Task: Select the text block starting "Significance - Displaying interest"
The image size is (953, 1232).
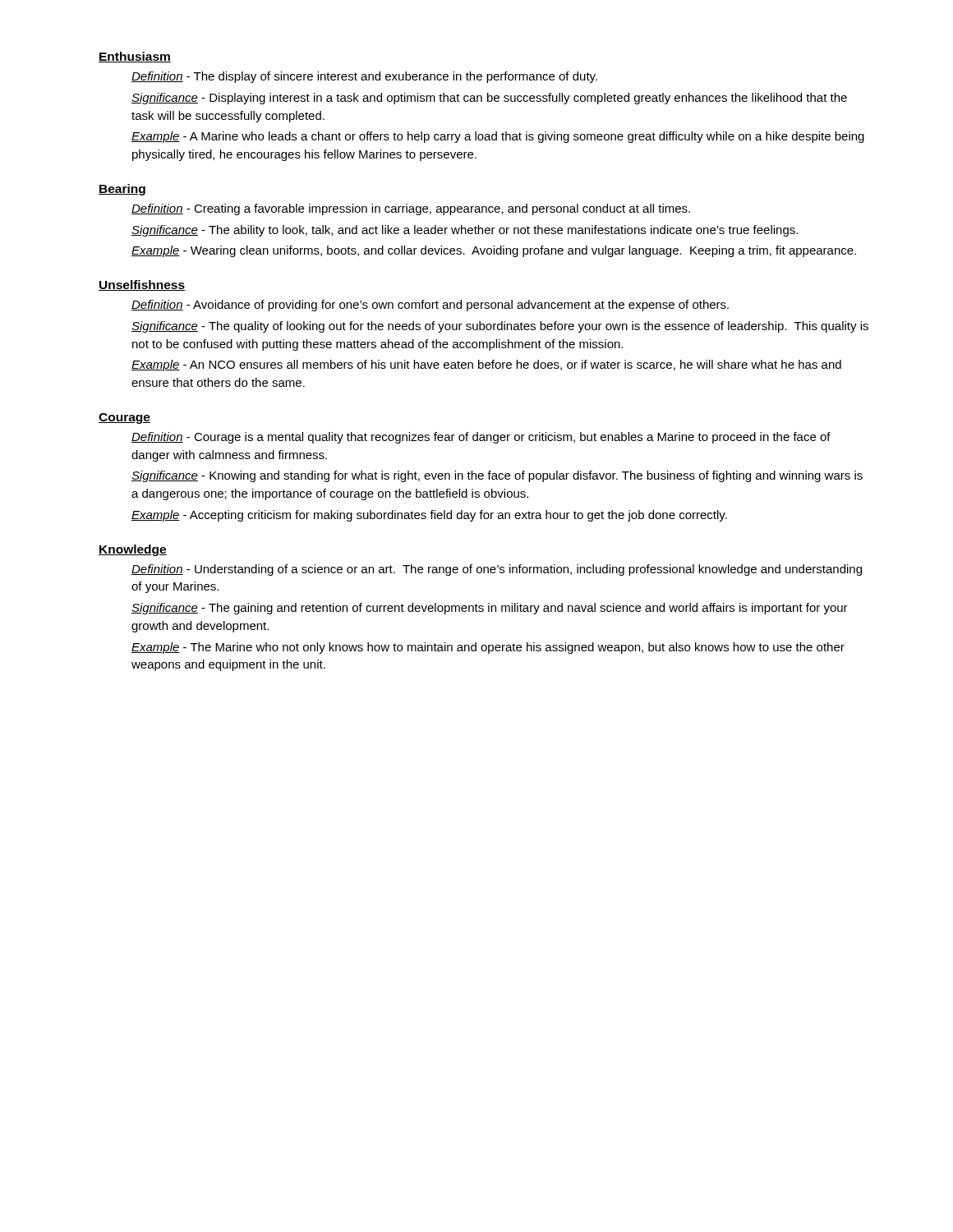Action: click(489, 106)
